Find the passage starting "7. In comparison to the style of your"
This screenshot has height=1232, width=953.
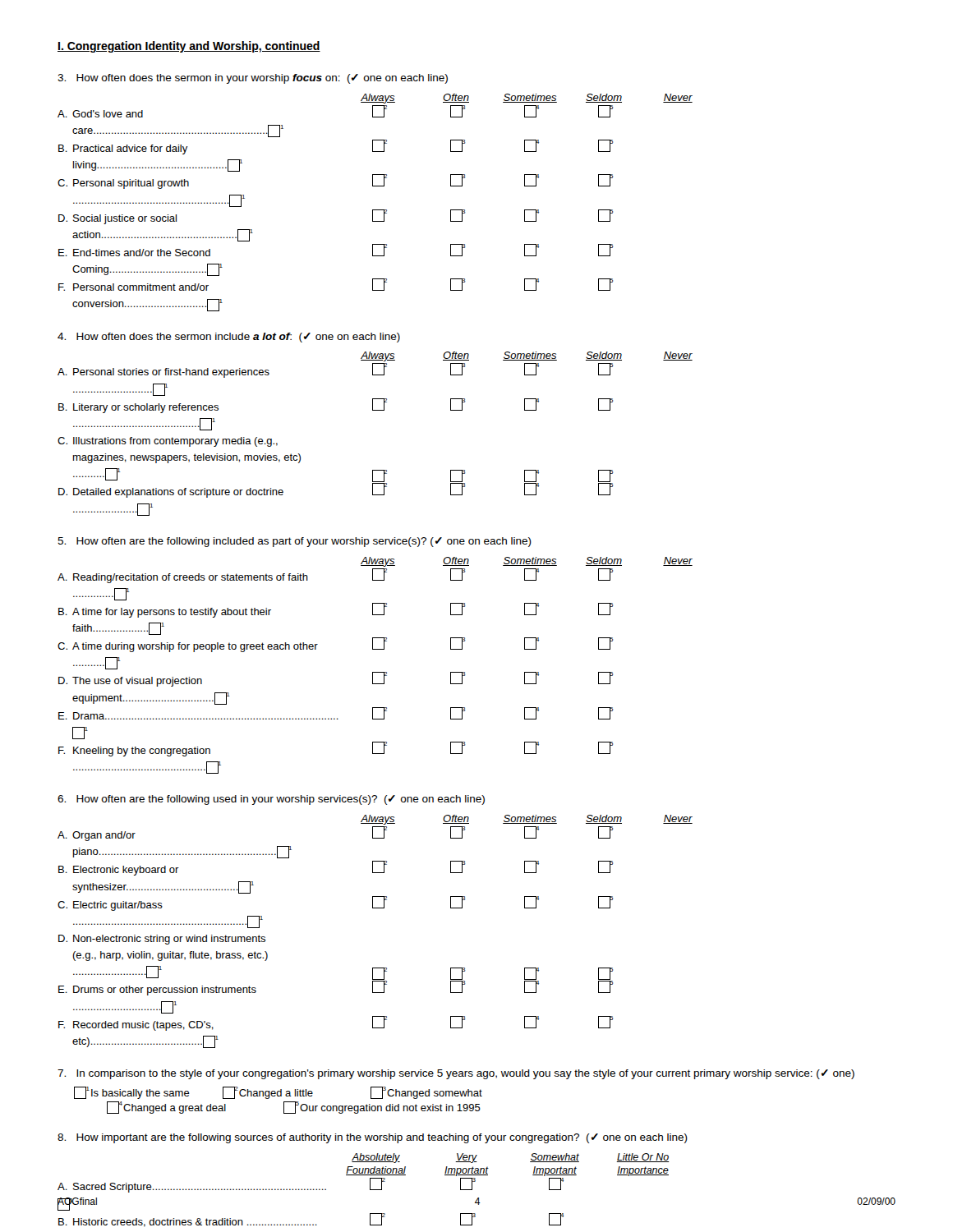pyautogui.click(x=476, y=1090)
